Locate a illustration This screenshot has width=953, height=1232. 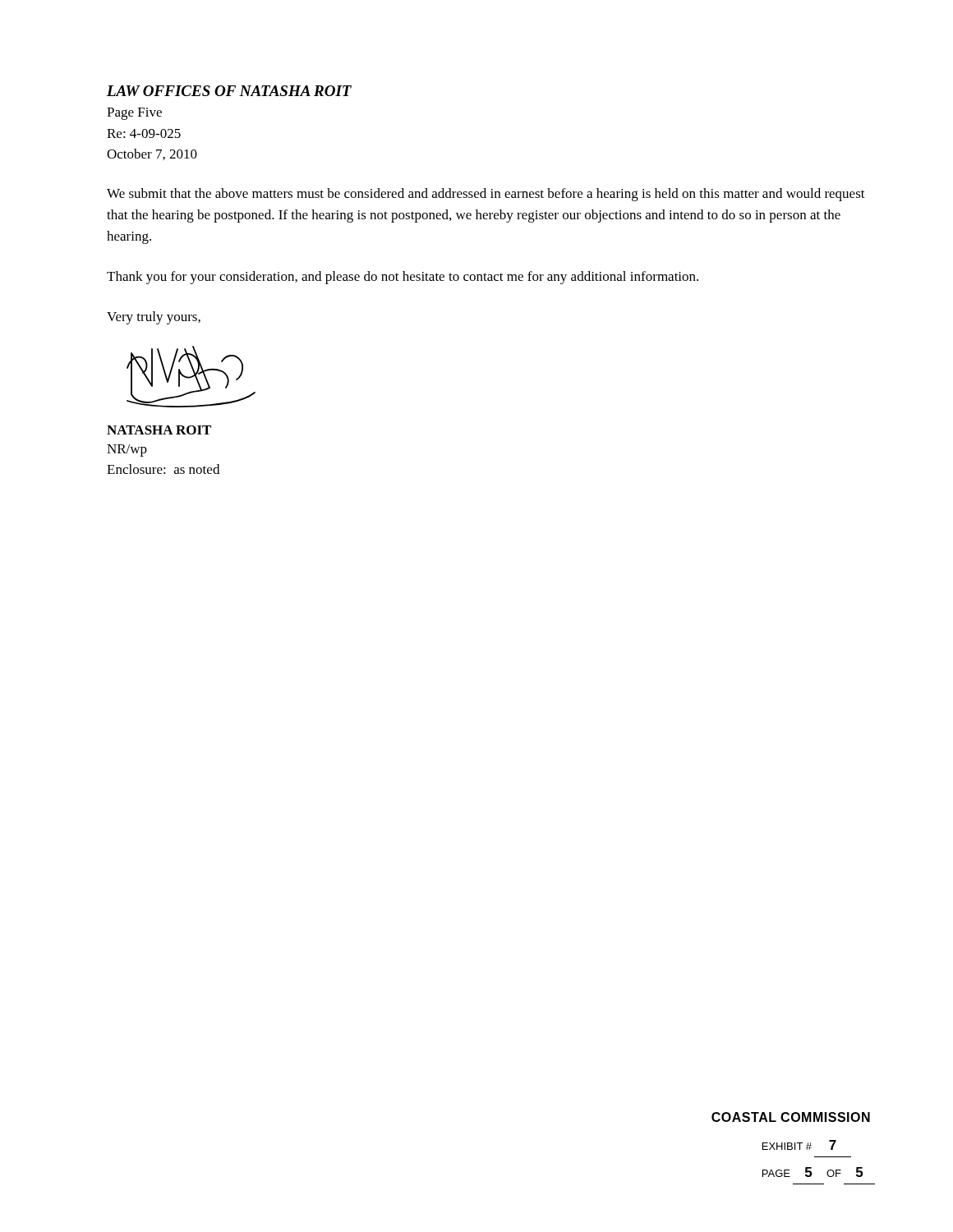489,374
